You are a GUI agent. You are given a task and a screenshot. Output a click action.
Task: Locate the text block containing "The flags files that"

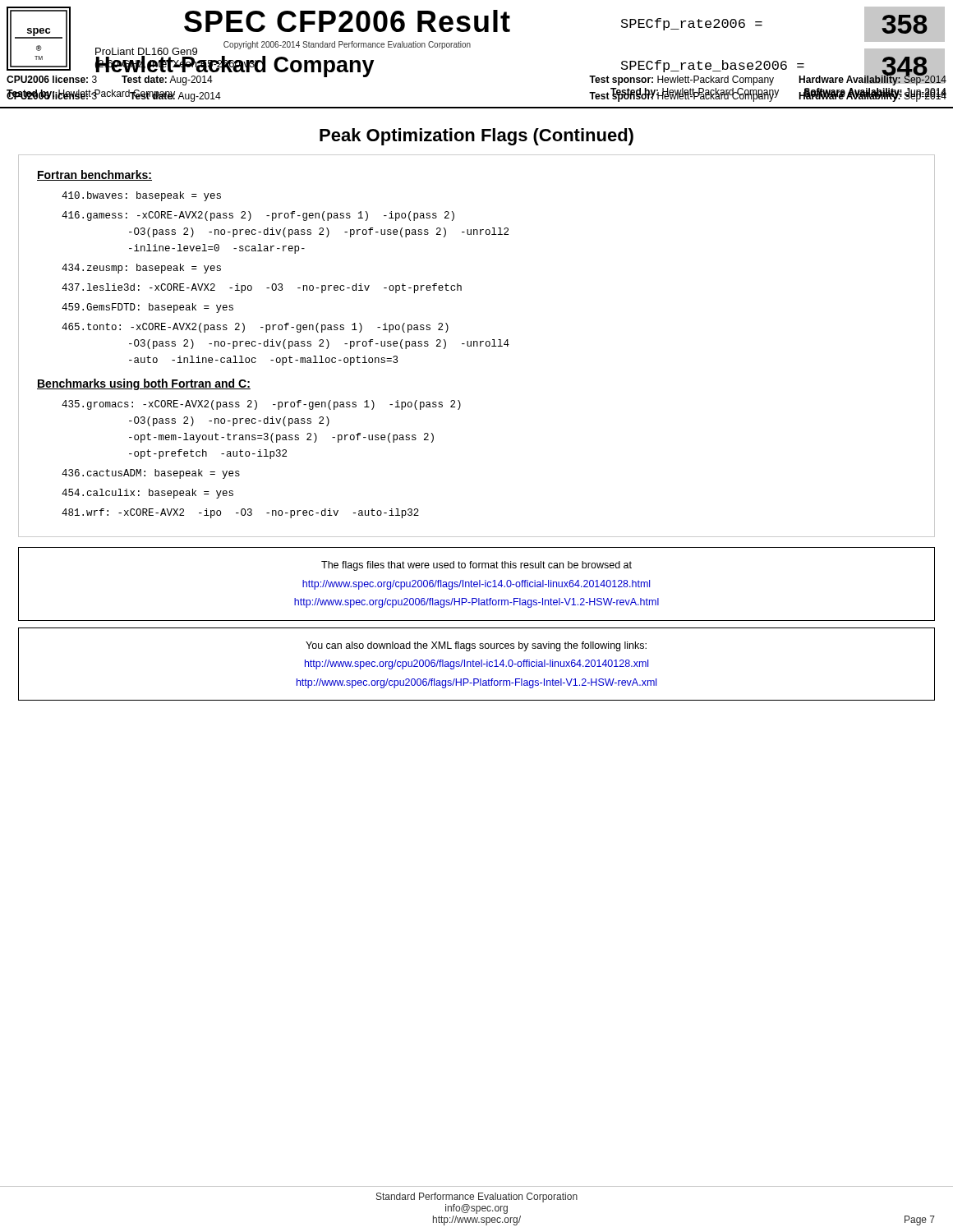(476, 584)
